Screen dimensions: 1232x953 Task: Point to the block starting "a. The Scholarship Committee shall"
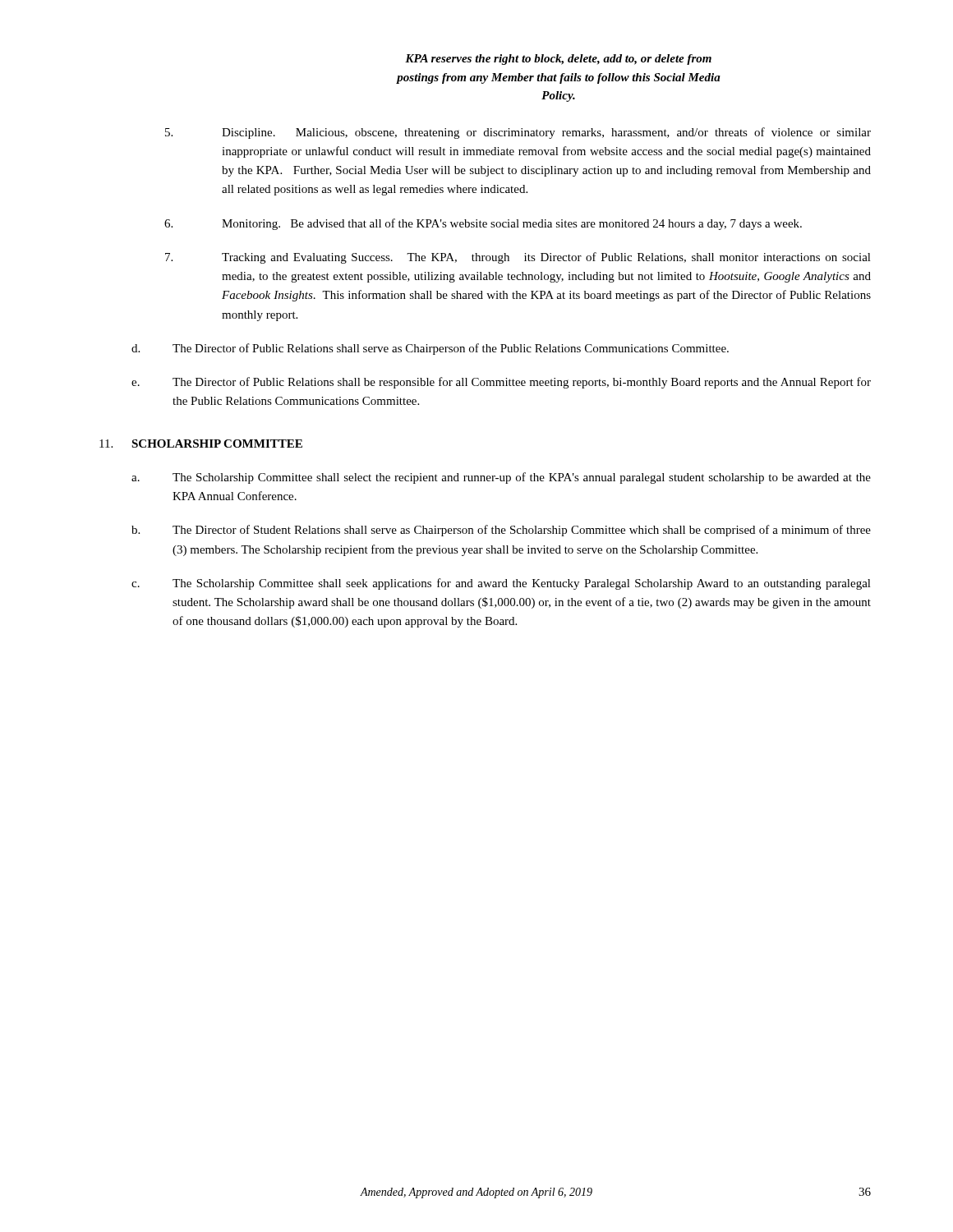[x=501, y=487]
